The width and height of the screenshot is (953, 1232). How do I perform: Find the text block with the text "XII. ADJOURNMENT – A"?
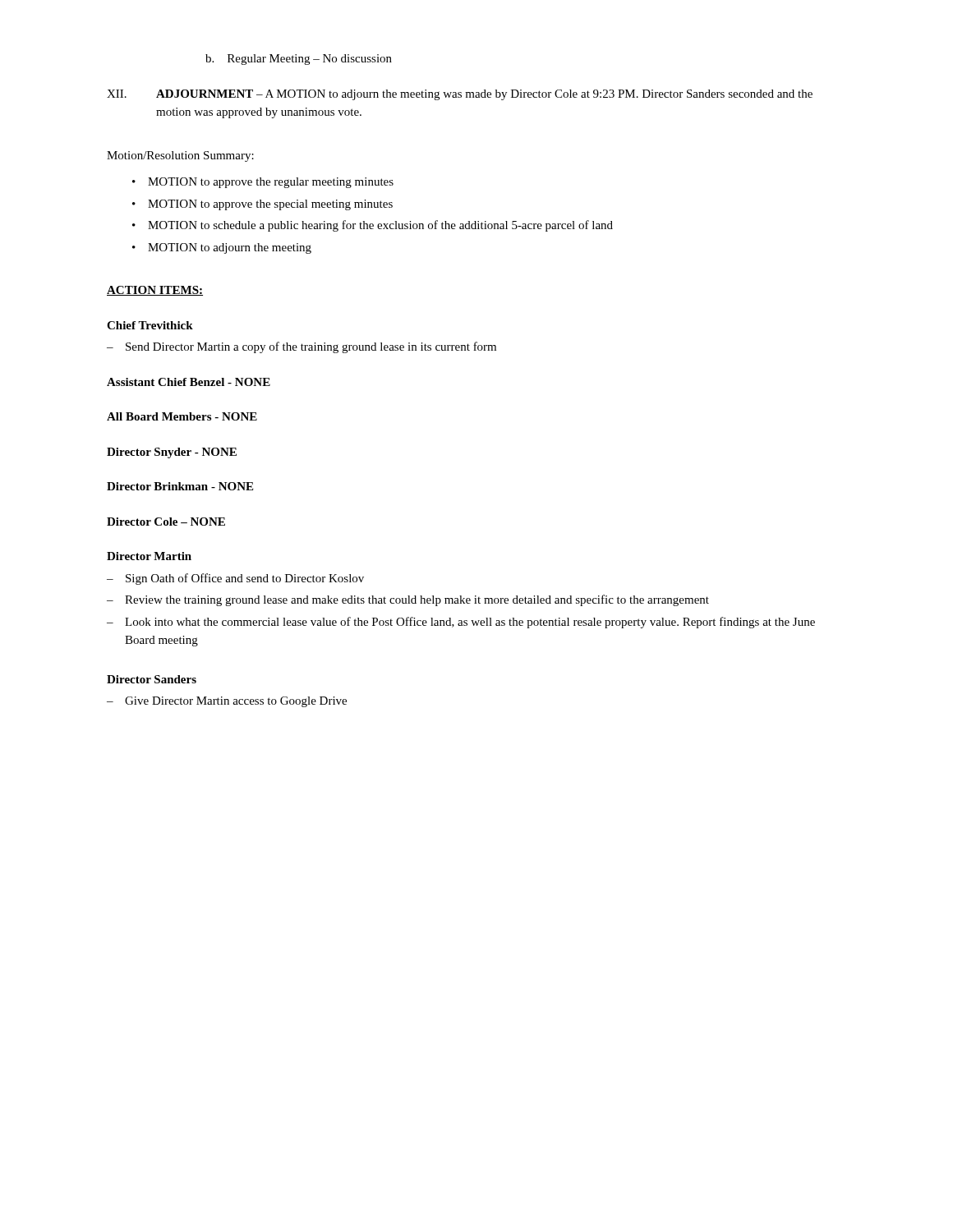tap(476, 103)
